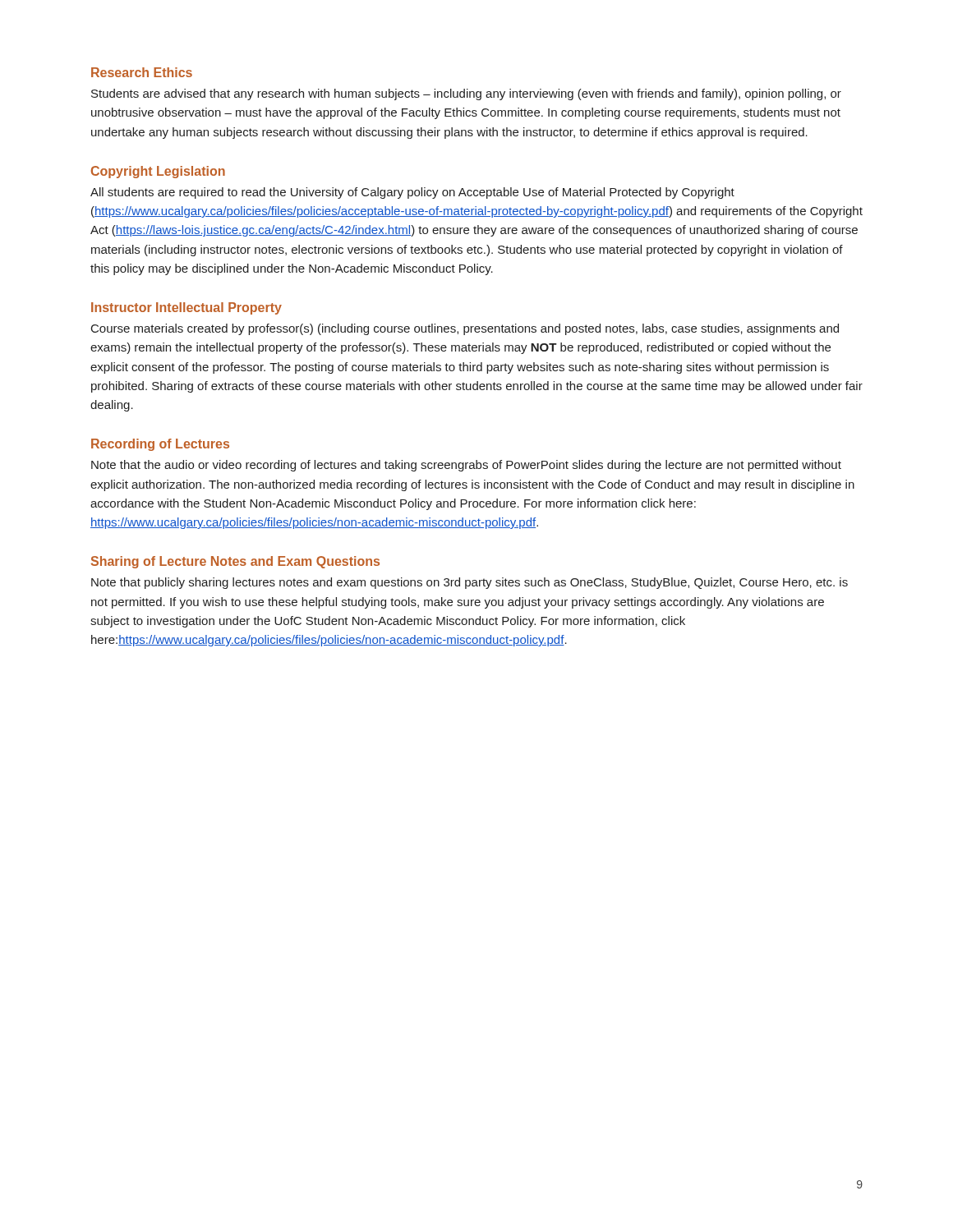Locate the region starting "Note that the"

(x=472, y=493)
